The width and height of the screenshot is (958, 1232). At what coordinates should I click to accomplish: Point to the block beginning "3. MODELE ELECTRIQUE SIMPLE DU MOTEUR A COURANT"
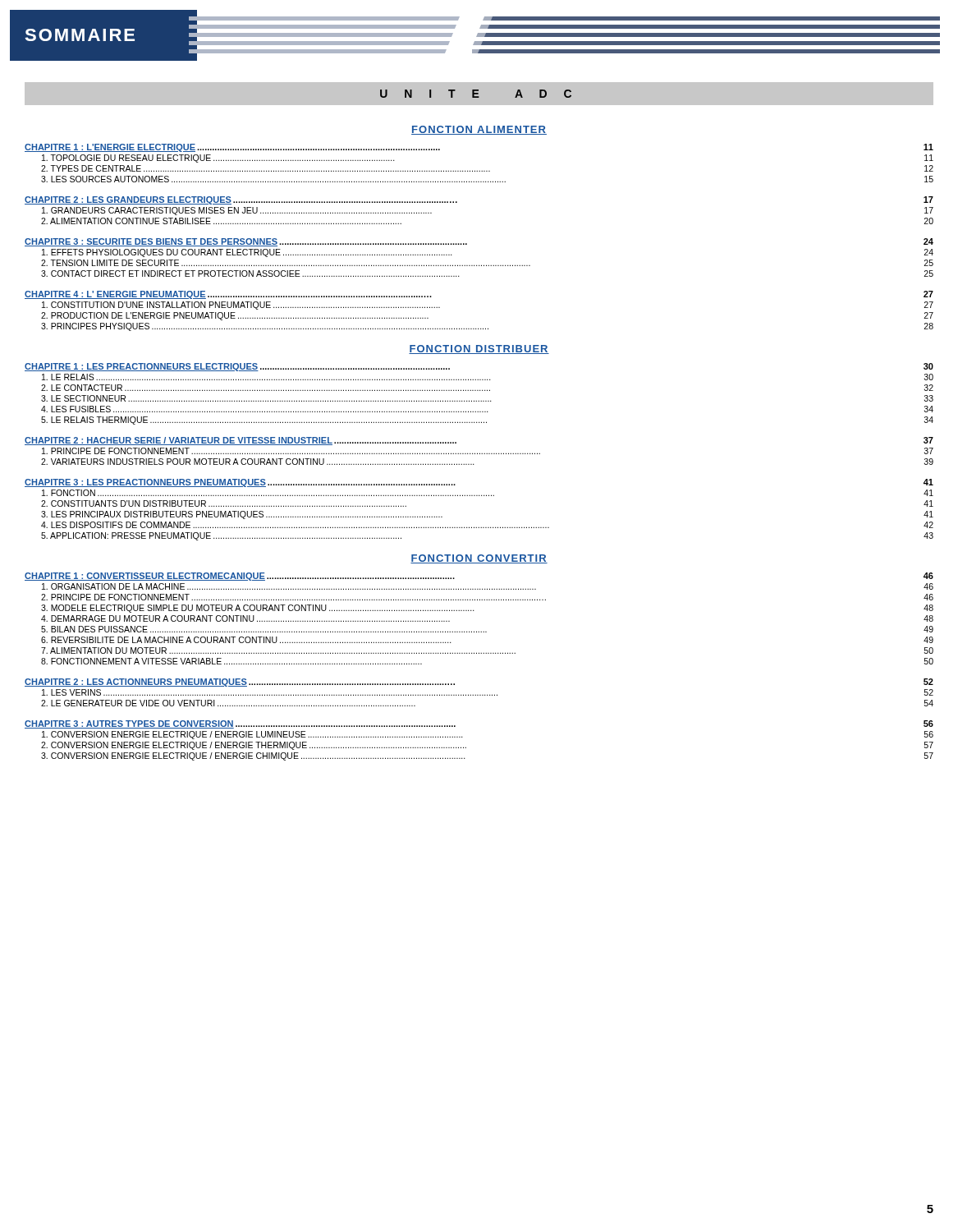pos(487,608)
